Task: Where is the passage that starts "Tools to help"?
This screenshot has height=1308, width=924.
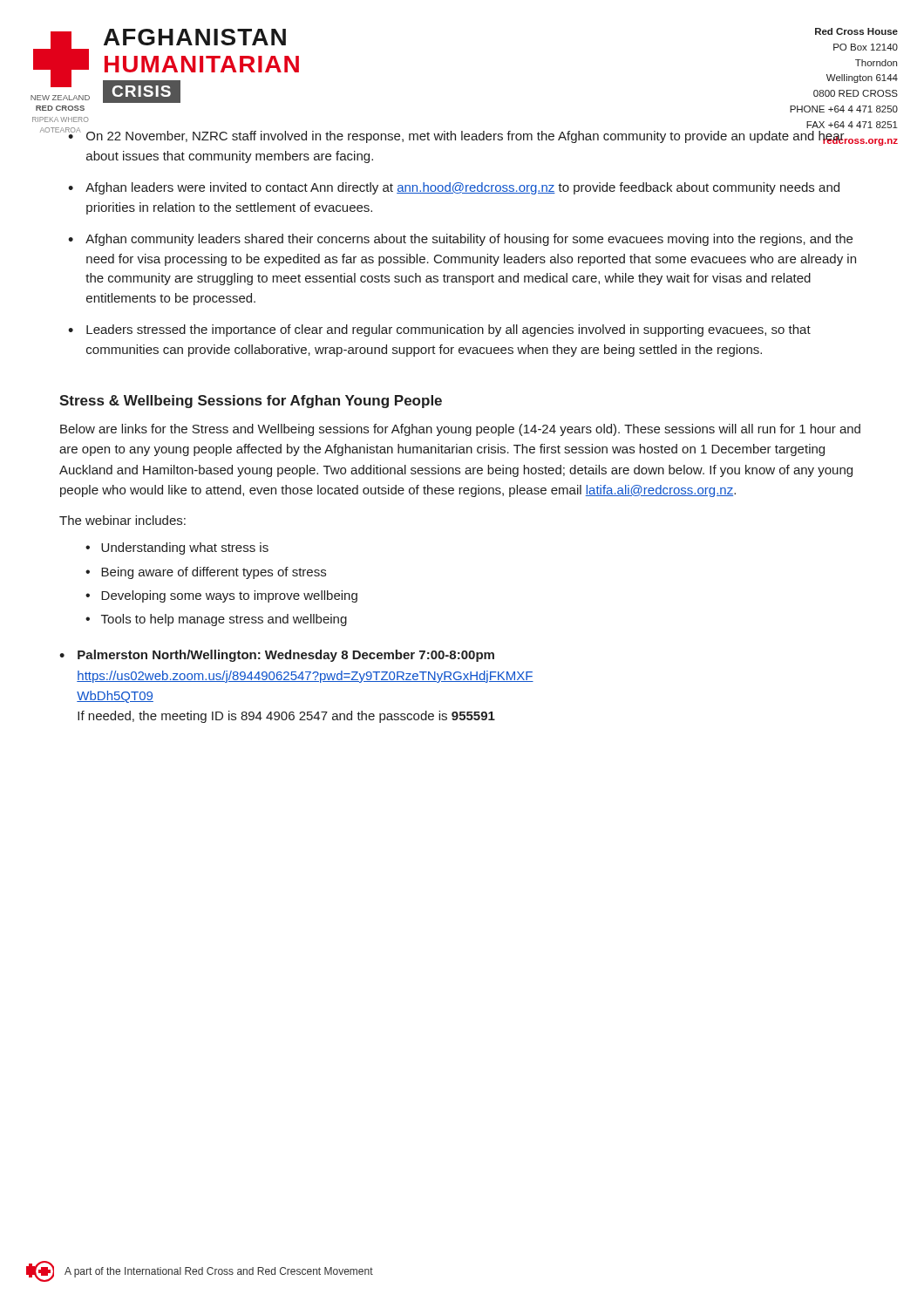Action: pyautogui.click(x=224, y=619)
